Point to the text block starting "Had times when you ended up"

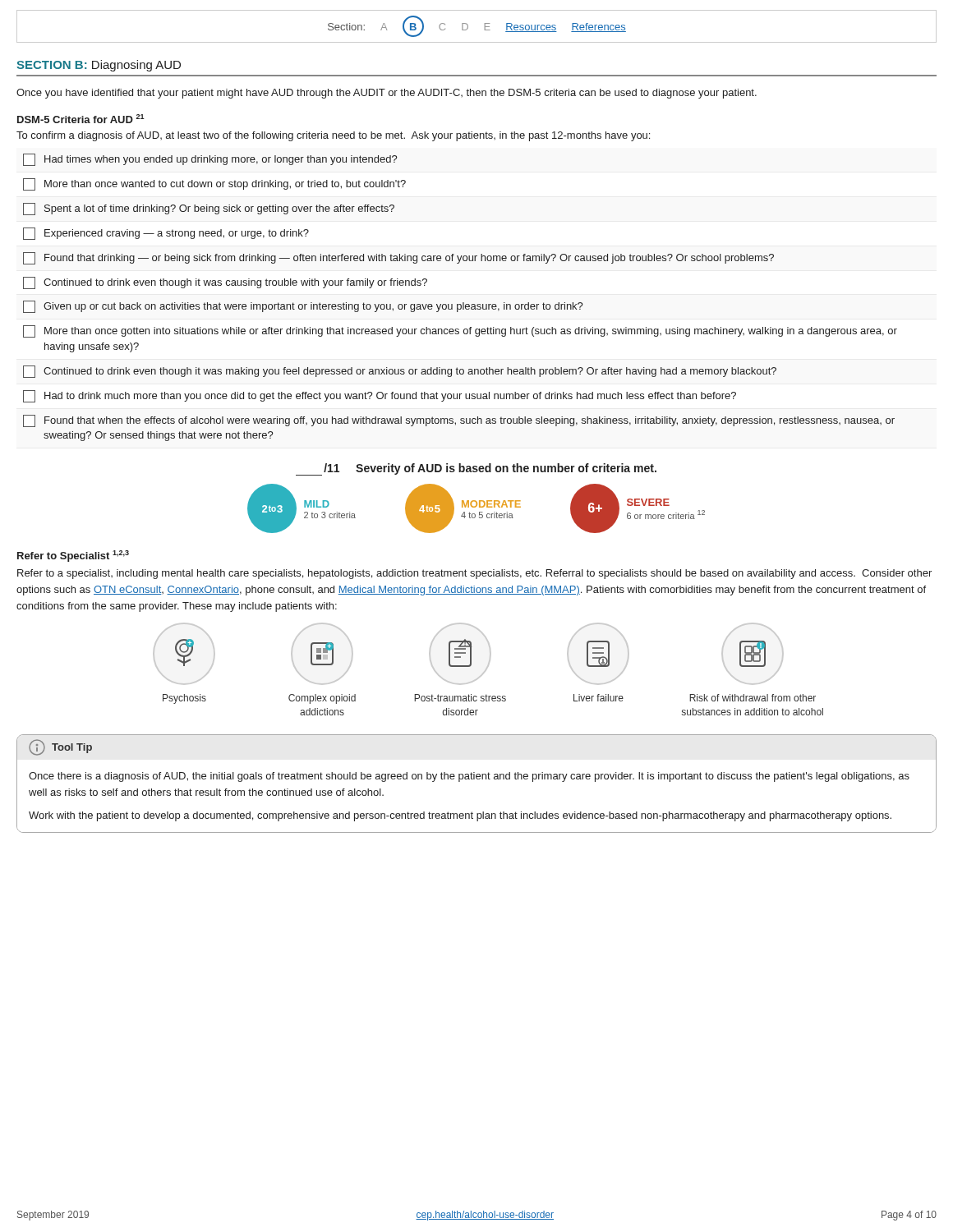210,160
